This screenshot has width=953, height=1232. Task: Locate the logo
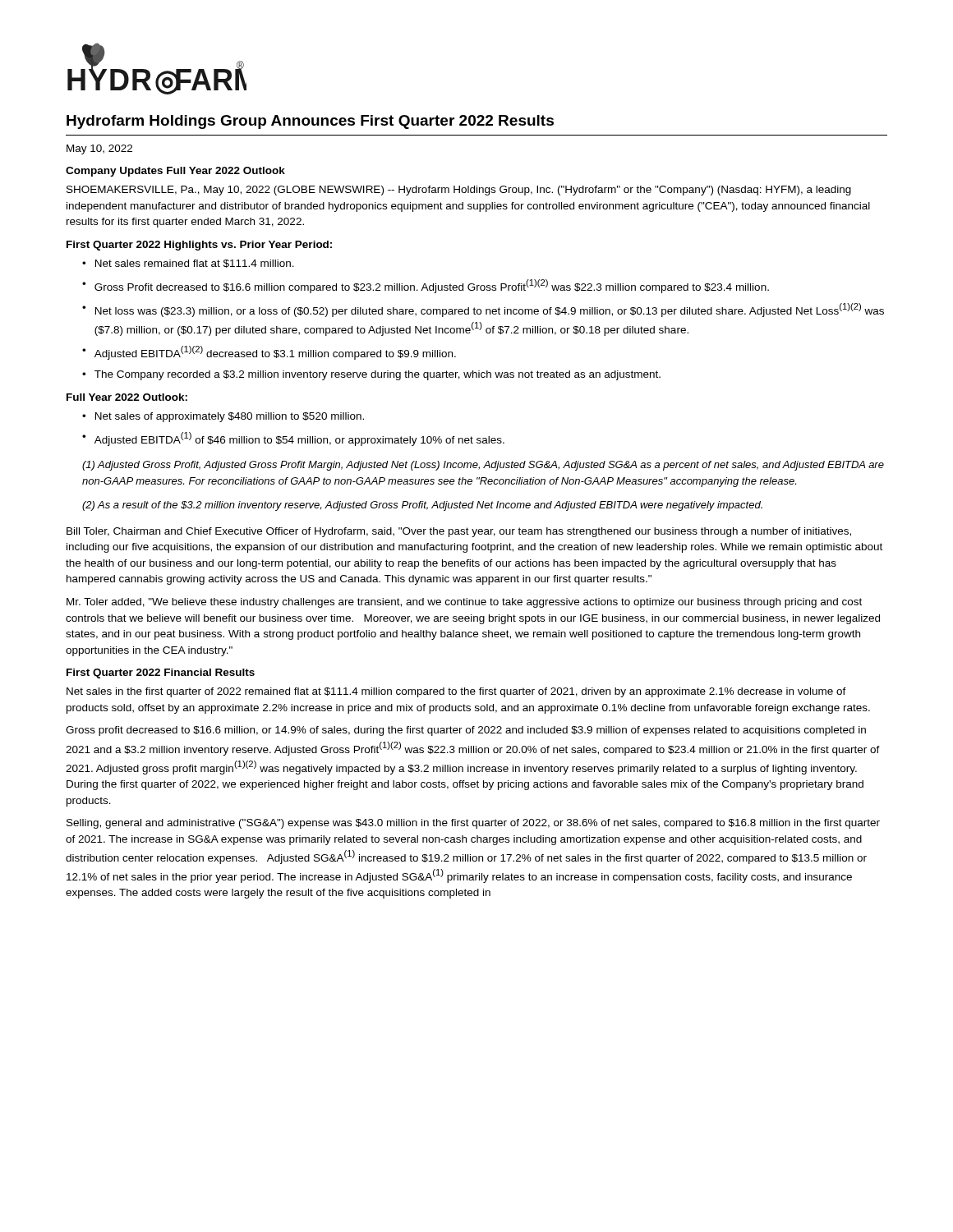tap(476, 68)
